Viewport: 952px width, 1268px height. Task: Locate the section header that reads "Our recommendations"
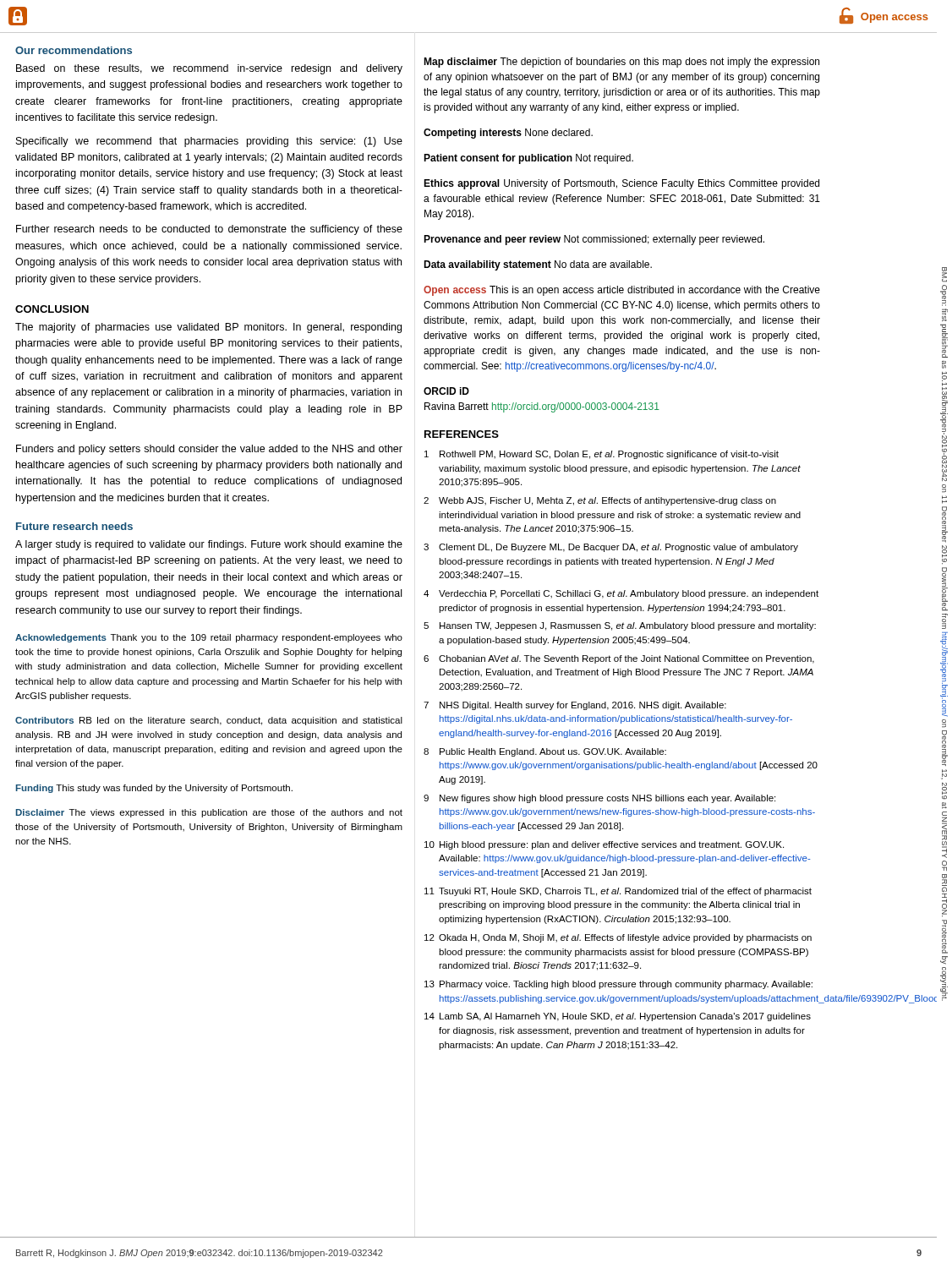click(74, 50)
